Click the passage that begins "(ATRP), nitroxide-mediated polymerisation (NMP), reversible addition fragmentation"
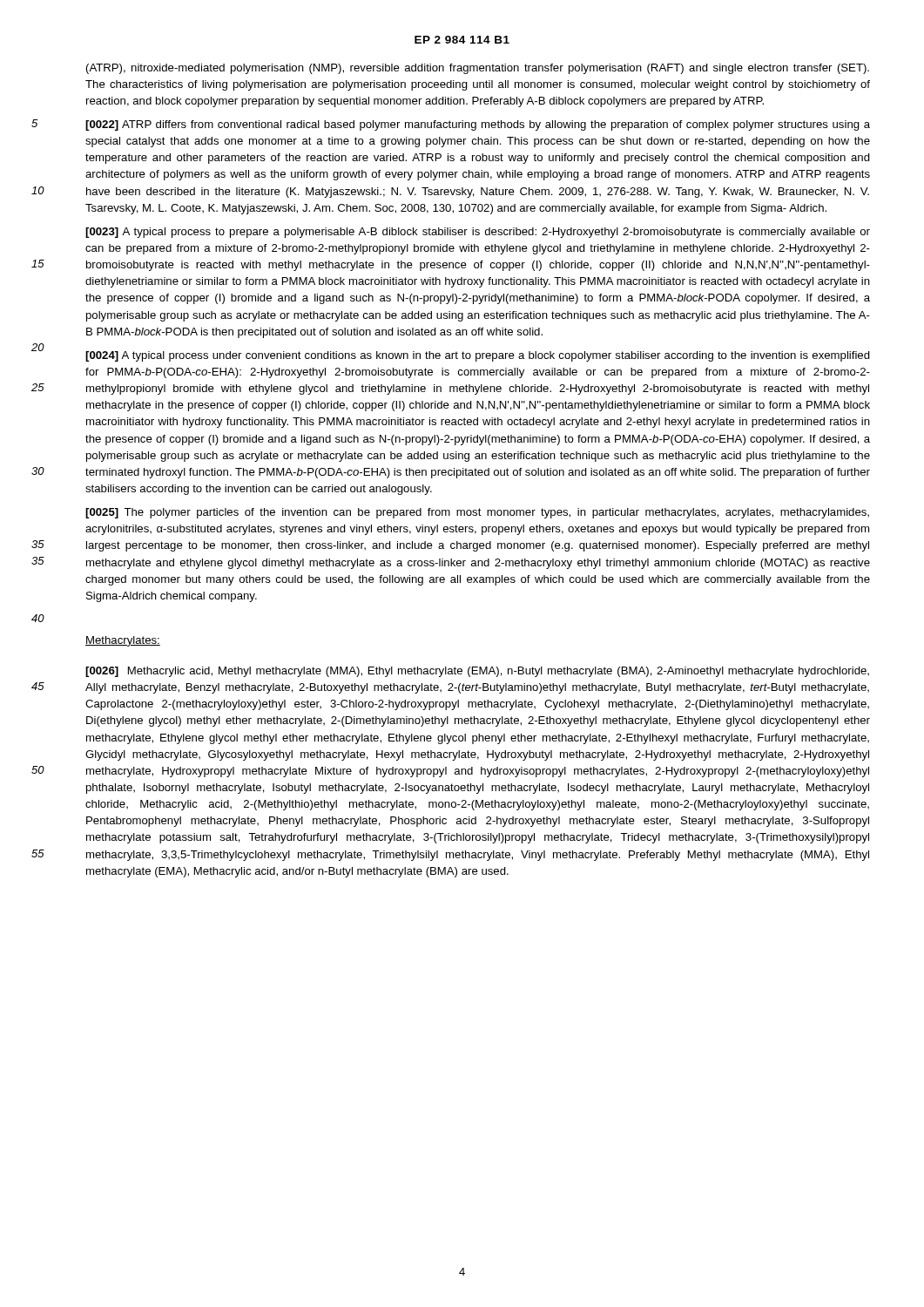Screen dimensions: 1307x924 478,84
